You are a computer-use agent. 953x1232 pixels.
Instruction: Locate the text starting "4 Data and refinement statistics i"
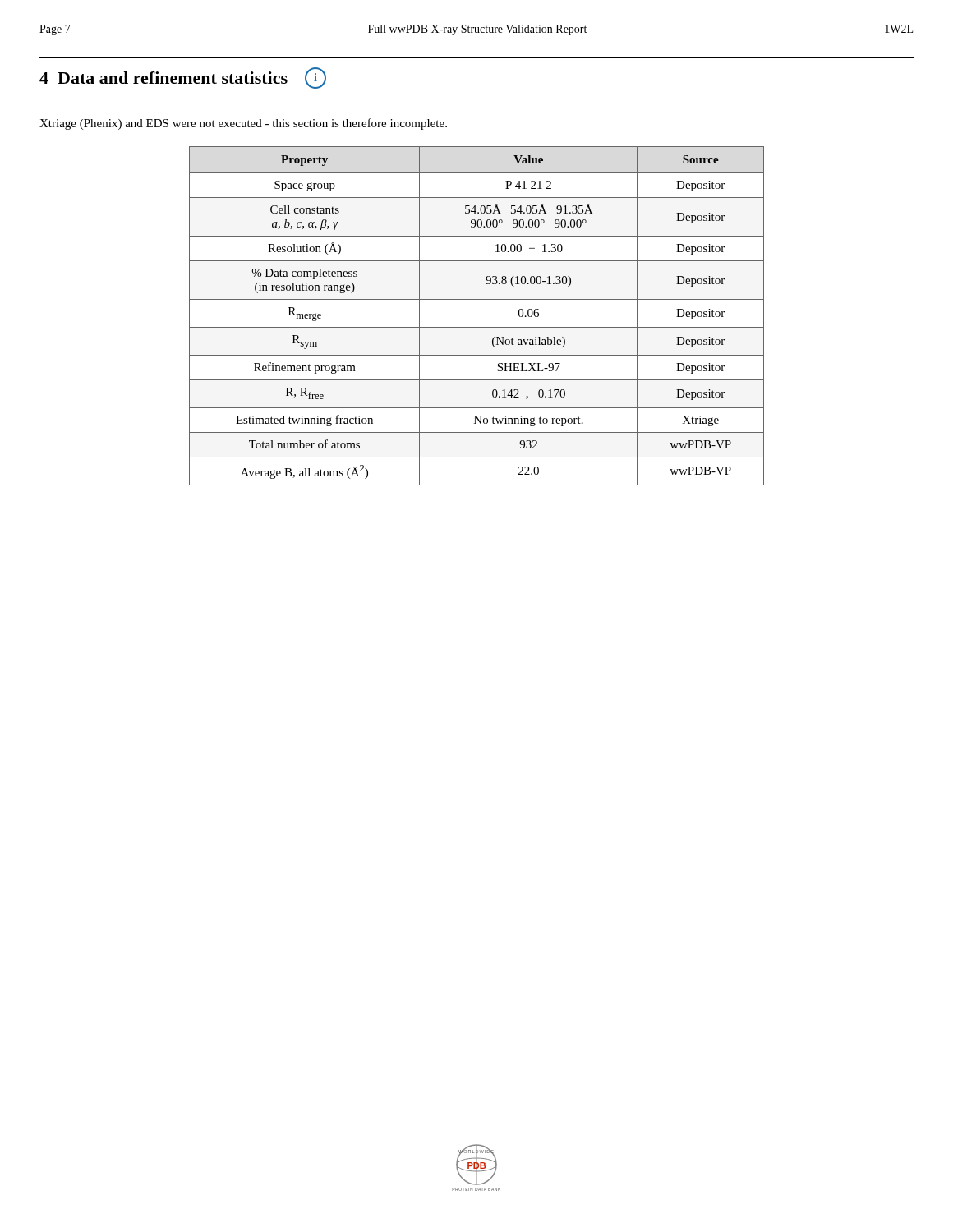183,78
